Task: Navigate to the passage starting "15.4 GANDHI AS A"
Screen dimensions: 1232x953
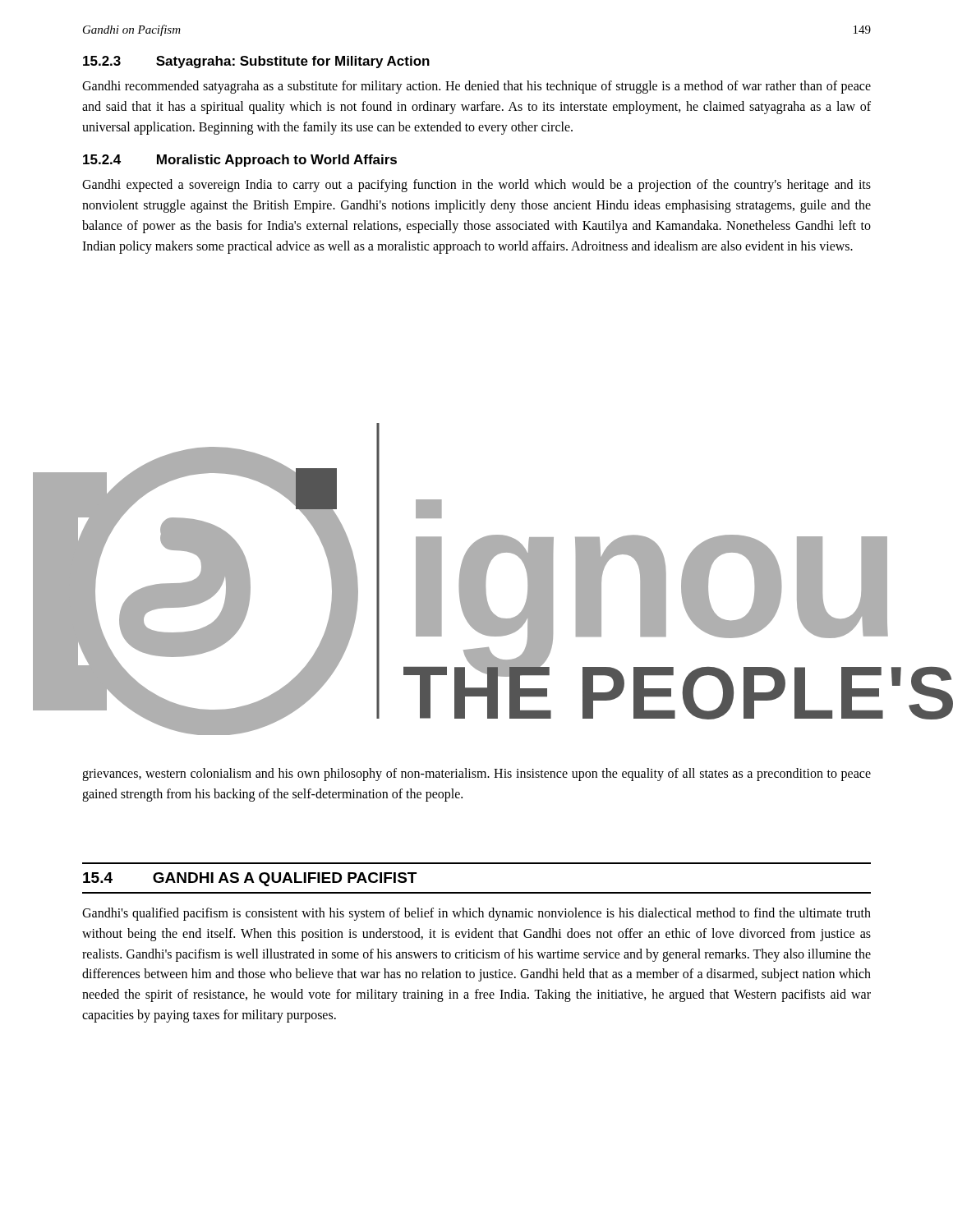Action: click(249, 878)
